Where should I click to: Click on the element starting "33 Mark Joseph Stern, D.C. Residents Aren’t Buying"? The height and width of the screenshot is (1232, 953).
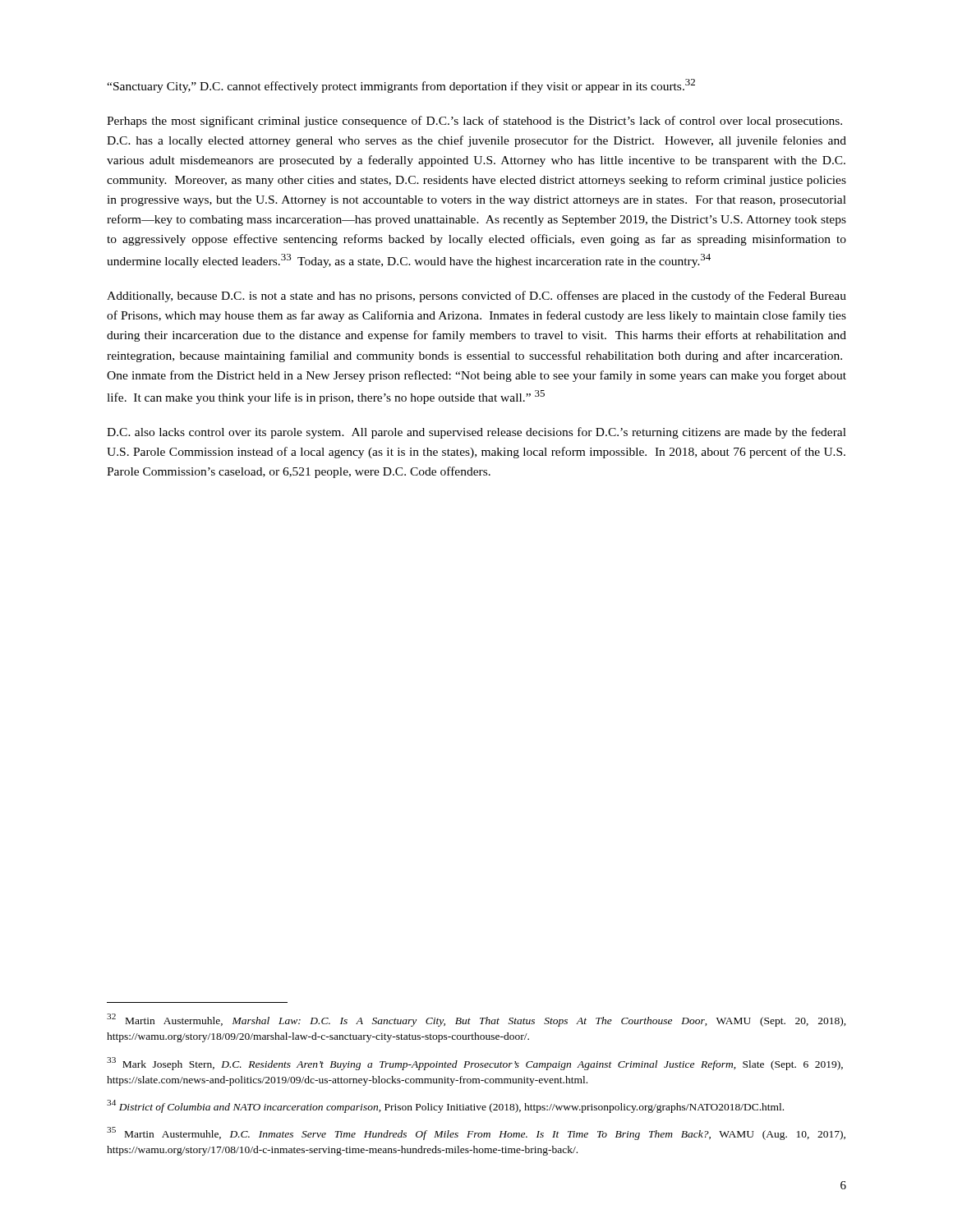click(x=476, y=1070)
